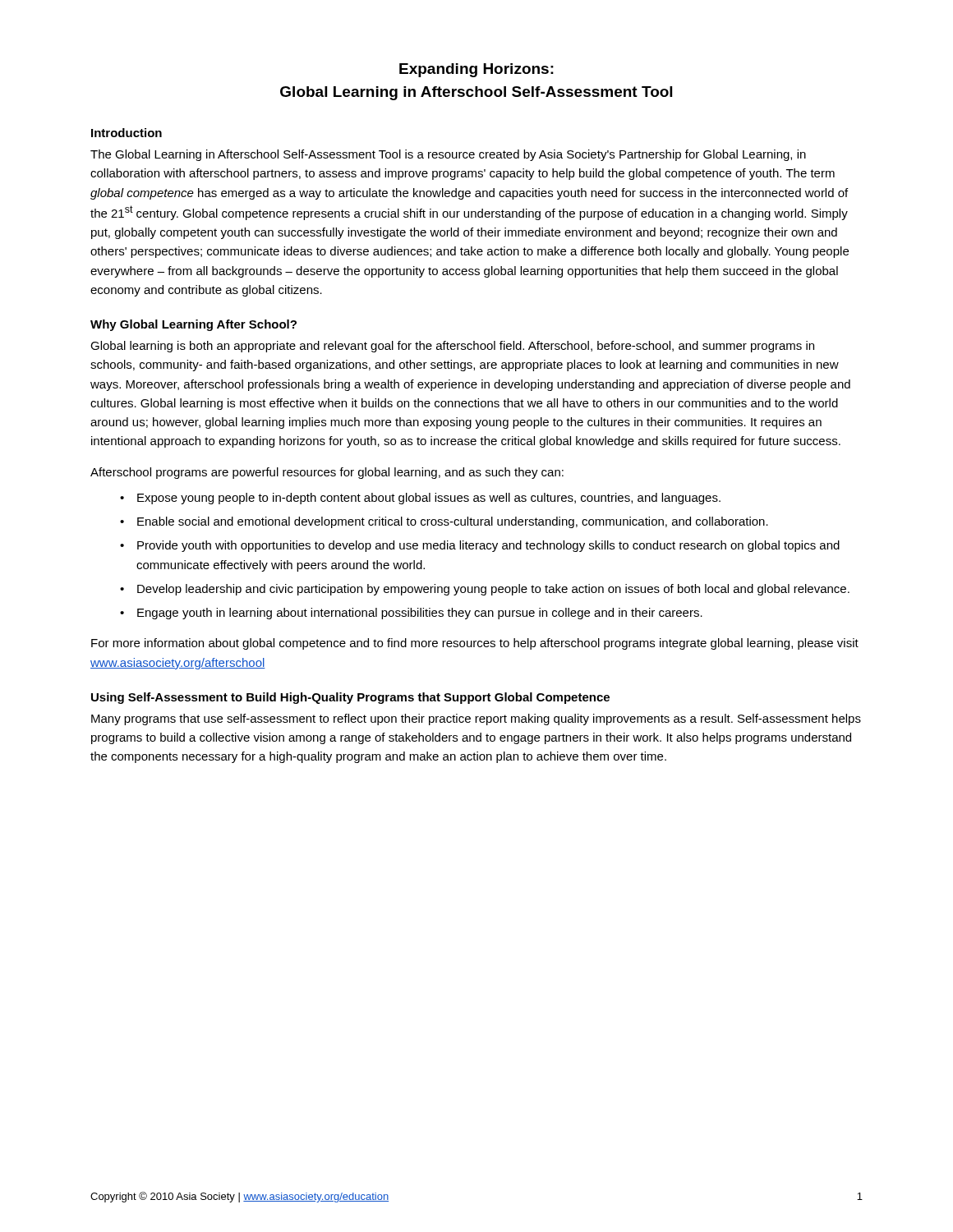
Task: Locate the block starting "Many programs that use self-assessment to reflect"
Action: click(x=476, y=737)
